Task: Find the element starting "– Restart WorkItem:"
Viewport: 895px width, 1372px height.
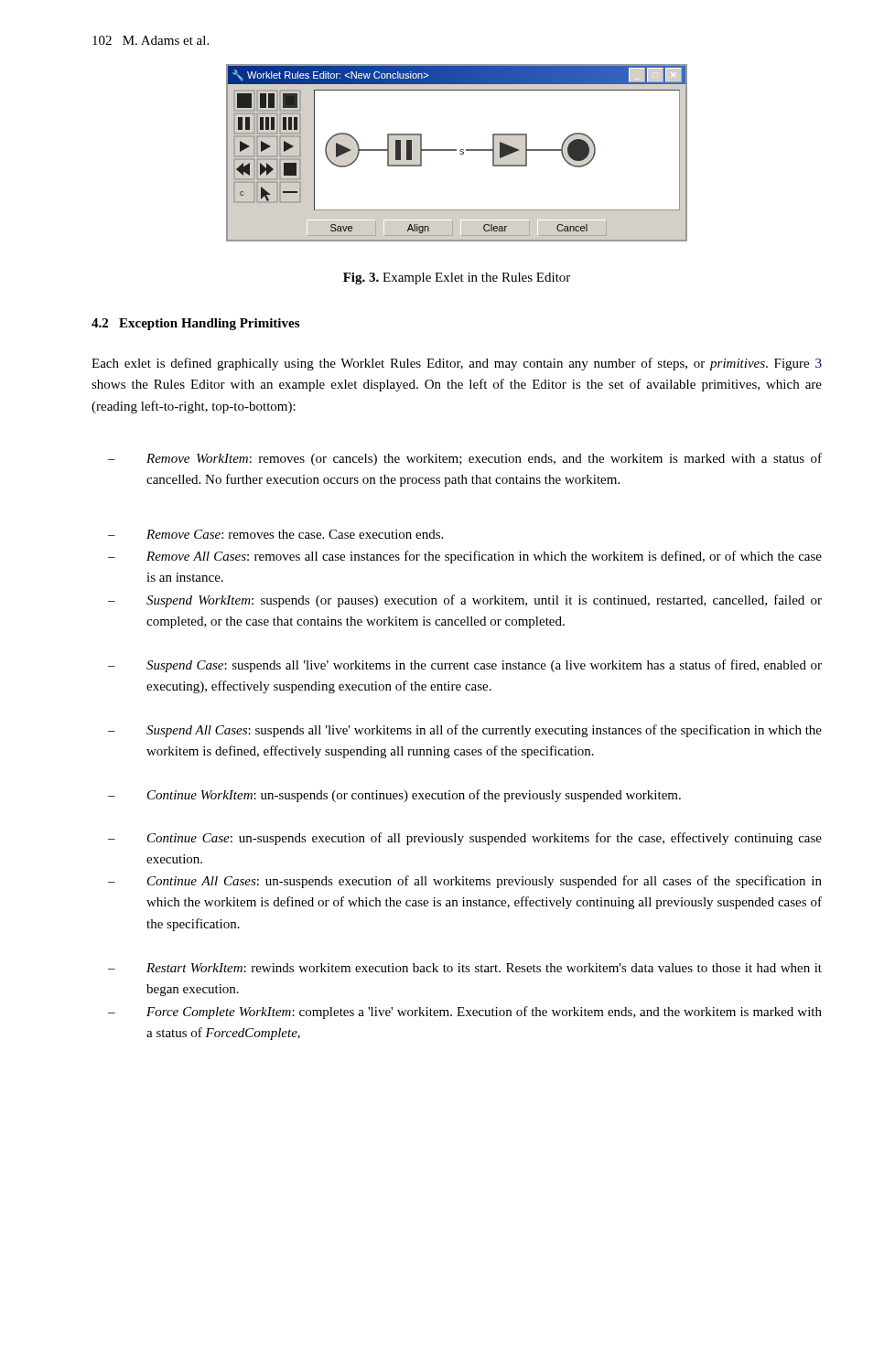Action: 457,979
